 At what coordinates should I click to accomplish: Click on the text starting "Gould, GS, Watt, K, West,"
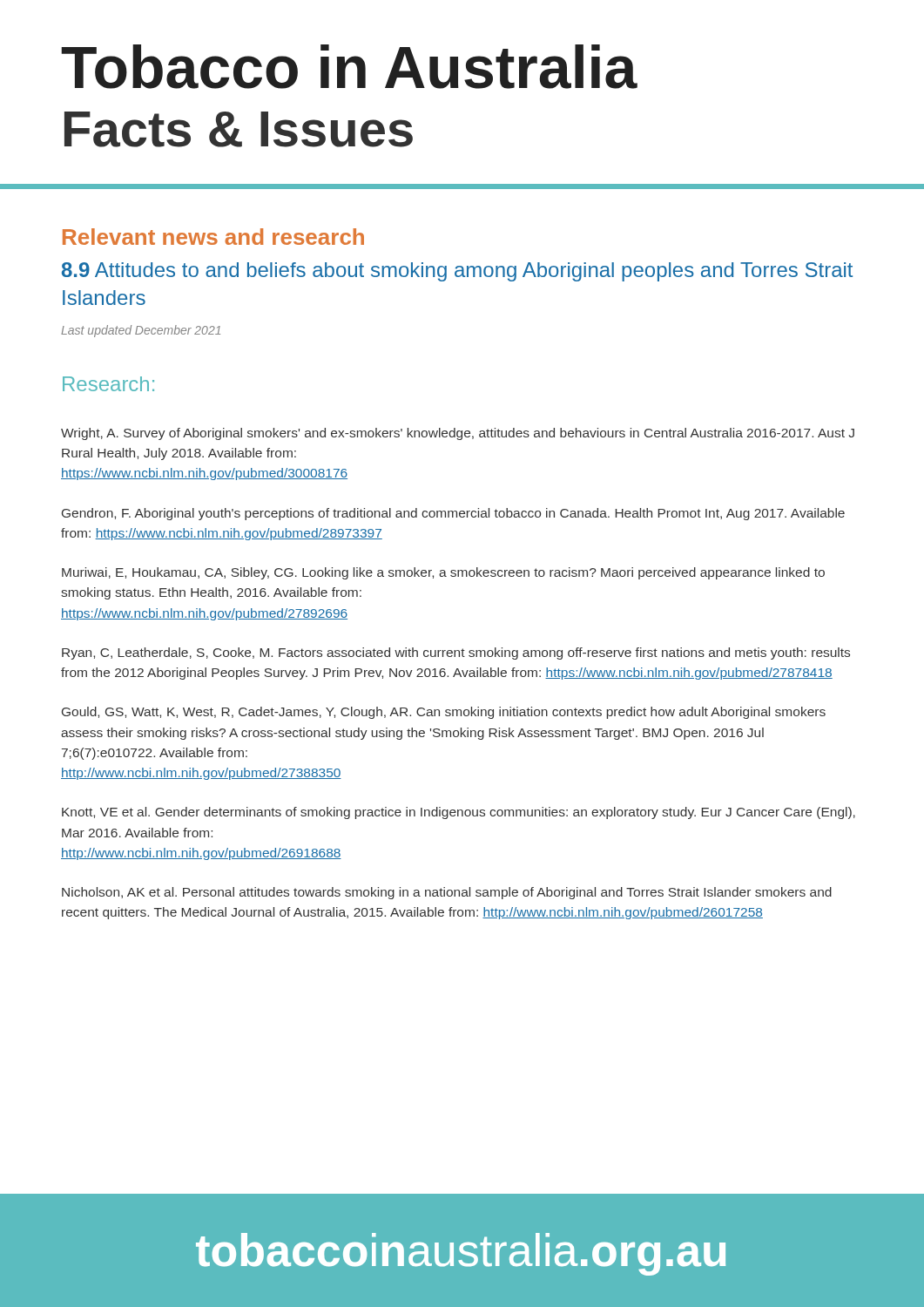(x=462, y=742)
